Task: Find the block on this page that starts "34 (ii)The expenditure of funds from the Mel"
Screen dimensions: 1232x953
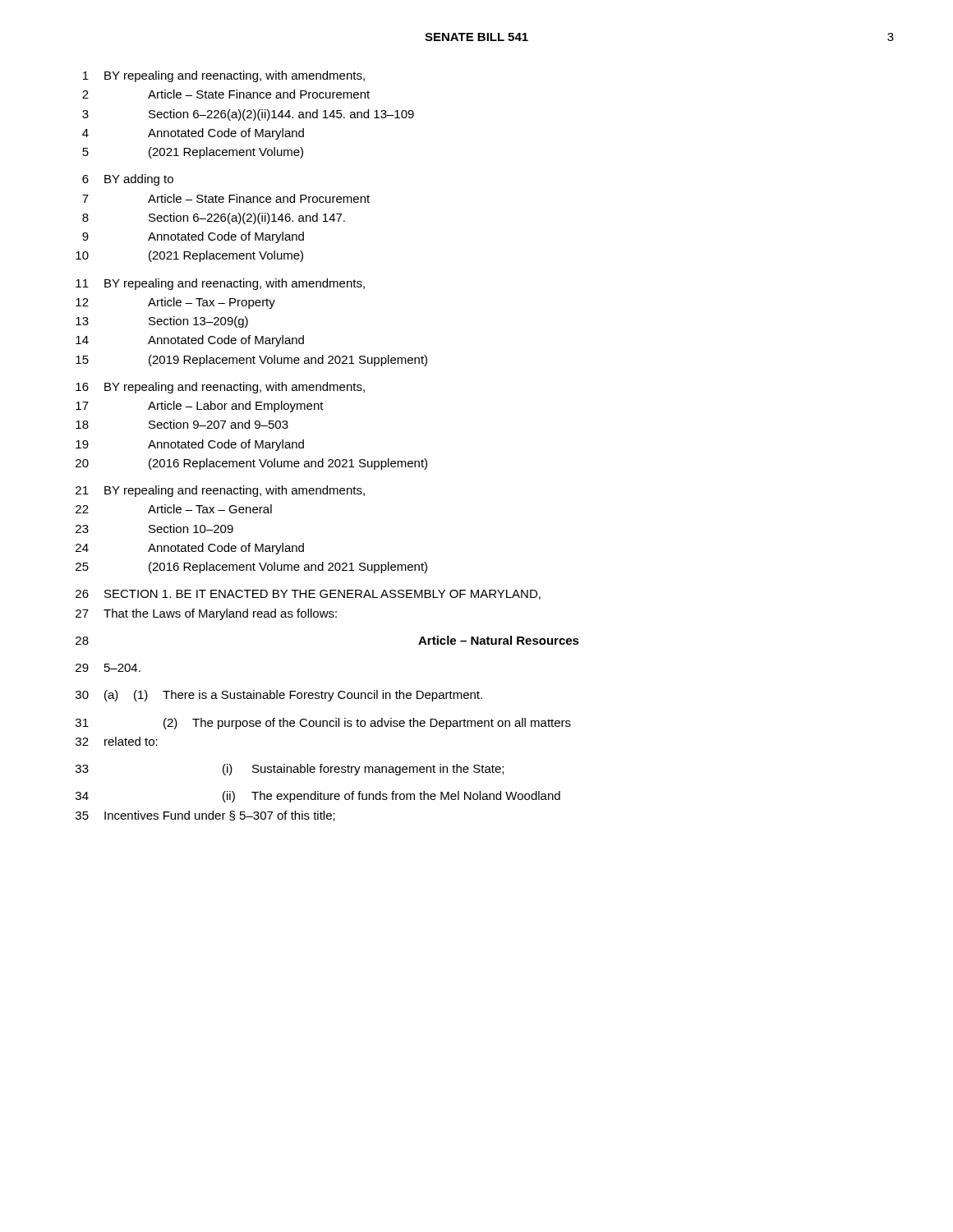Action: [x=476, y=796]
